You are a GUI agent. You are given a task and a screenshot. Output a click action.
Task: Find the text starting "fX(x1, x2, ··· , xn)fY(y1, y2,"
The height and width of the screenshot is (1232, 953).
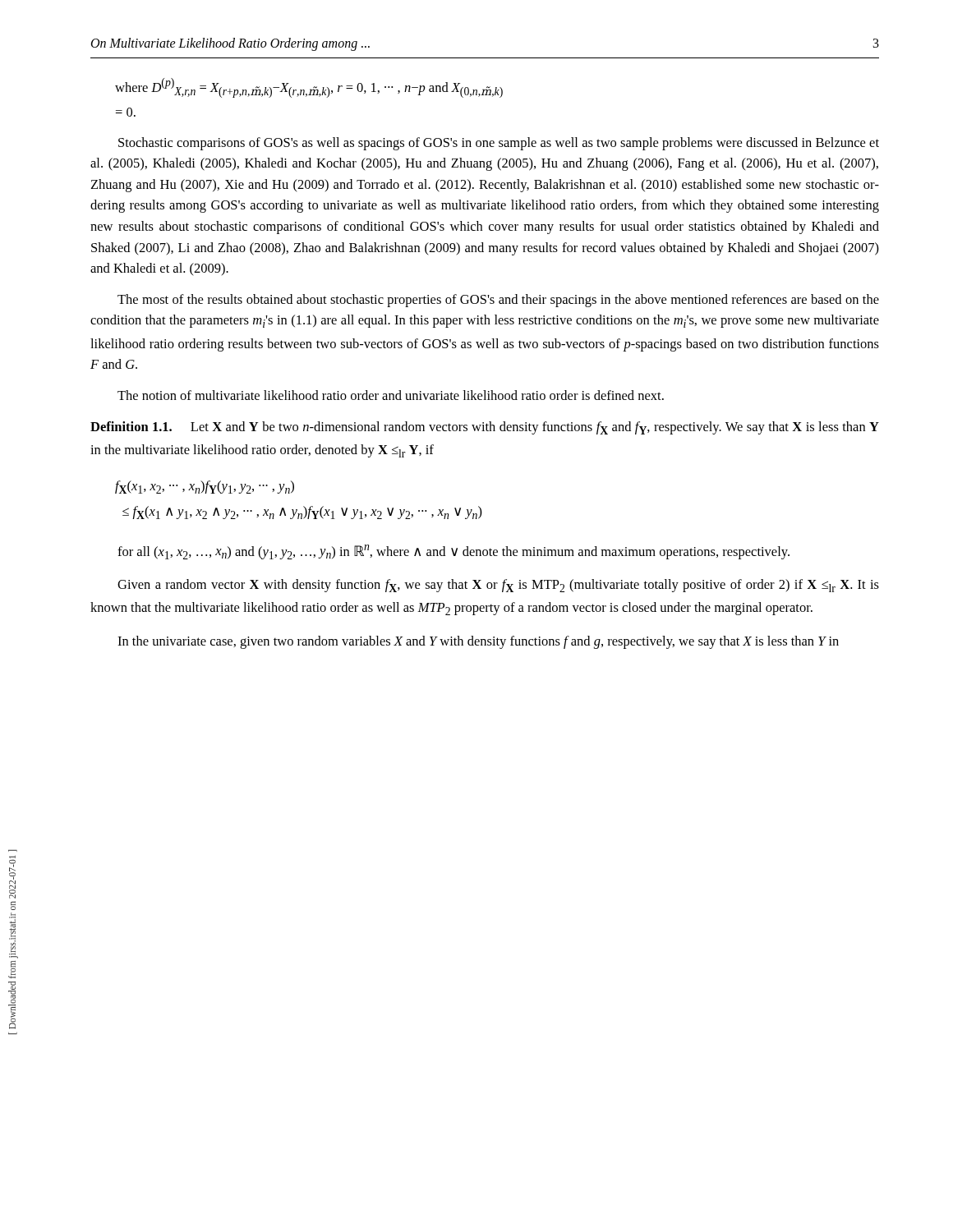point(299,500)
